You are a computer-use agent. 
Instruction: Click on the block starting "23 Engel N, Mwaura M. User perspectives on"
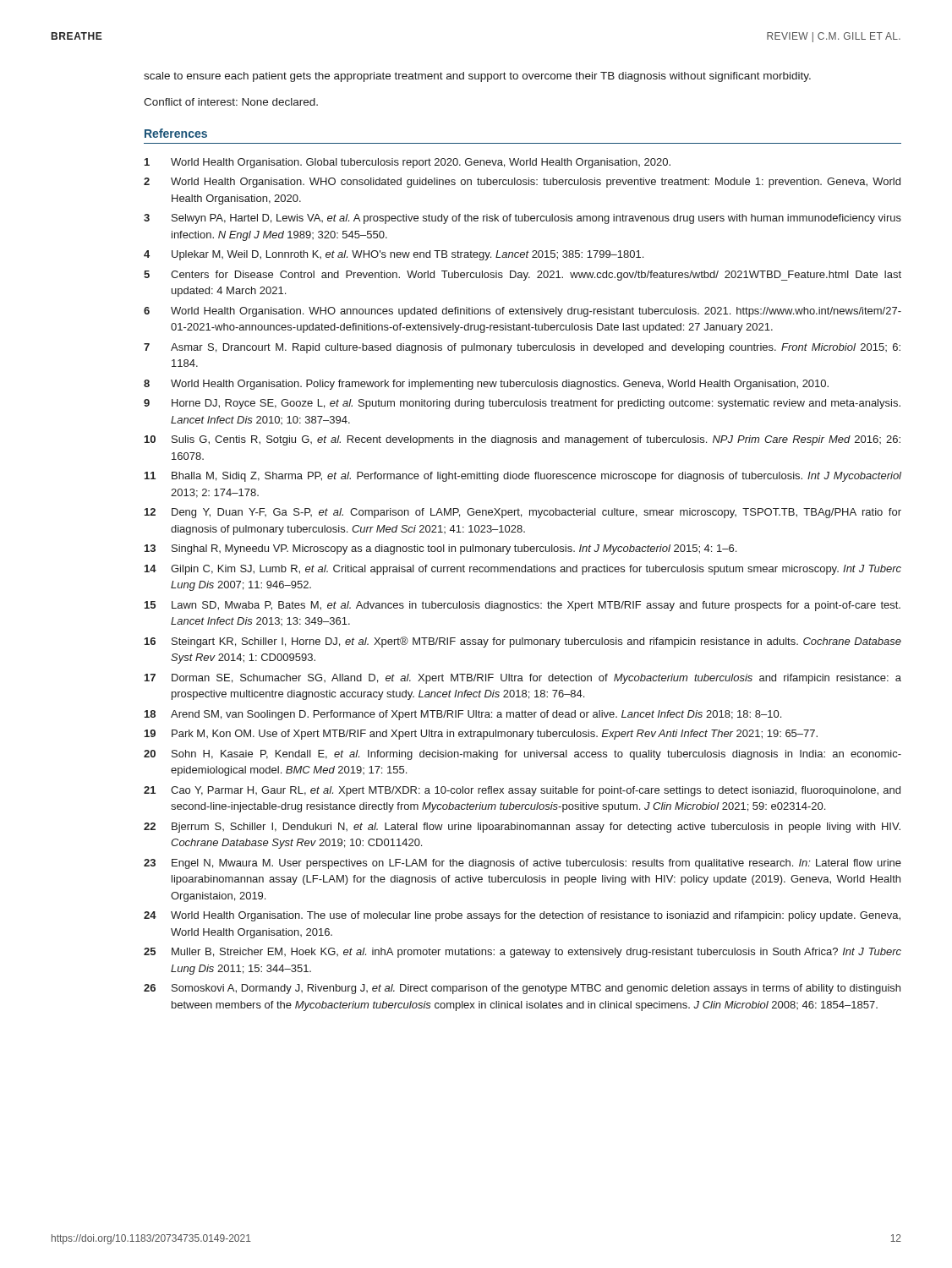click(523, 879)
